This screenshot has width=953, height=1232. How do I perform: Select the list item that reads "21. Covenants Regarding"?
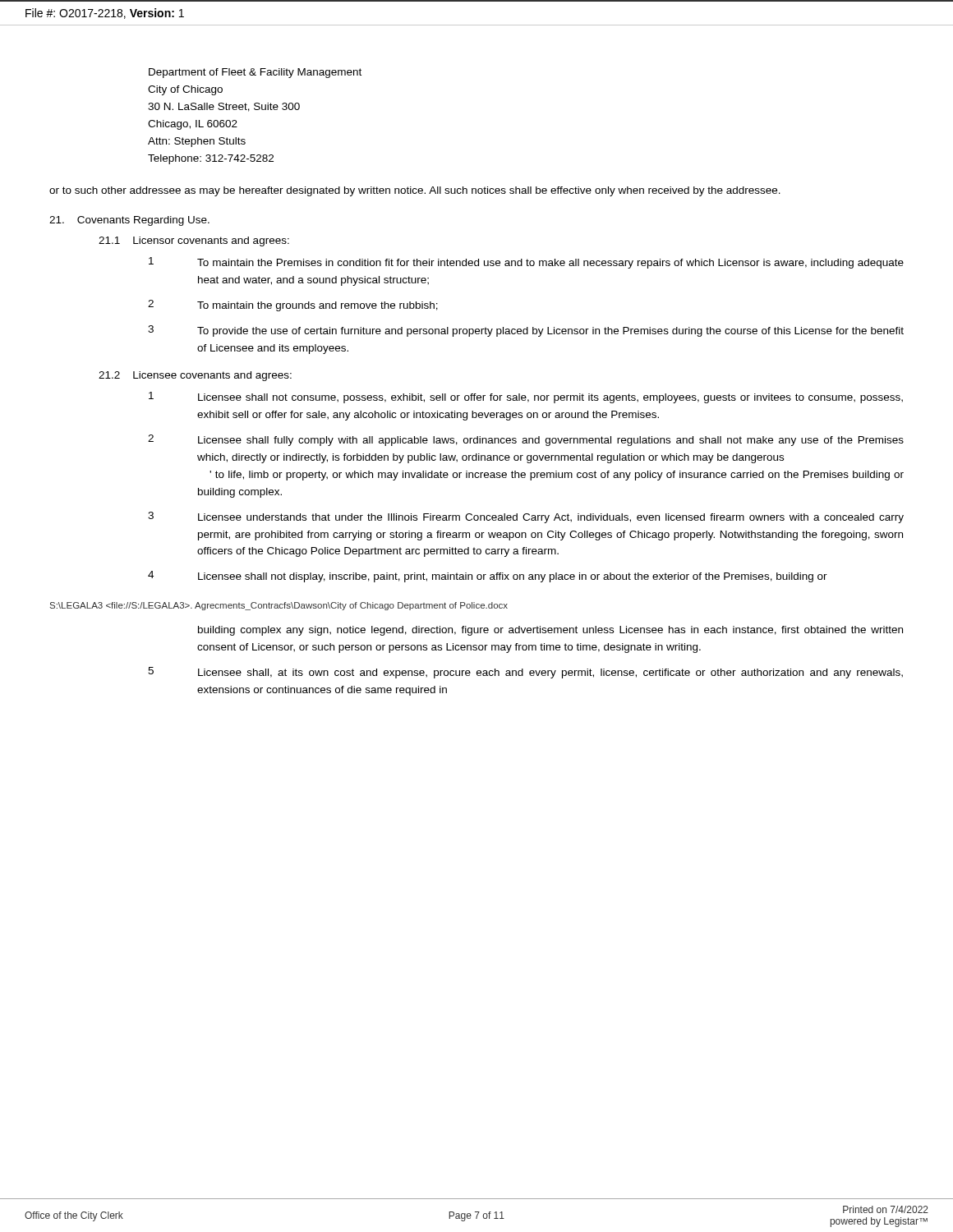tap(130, 220)
